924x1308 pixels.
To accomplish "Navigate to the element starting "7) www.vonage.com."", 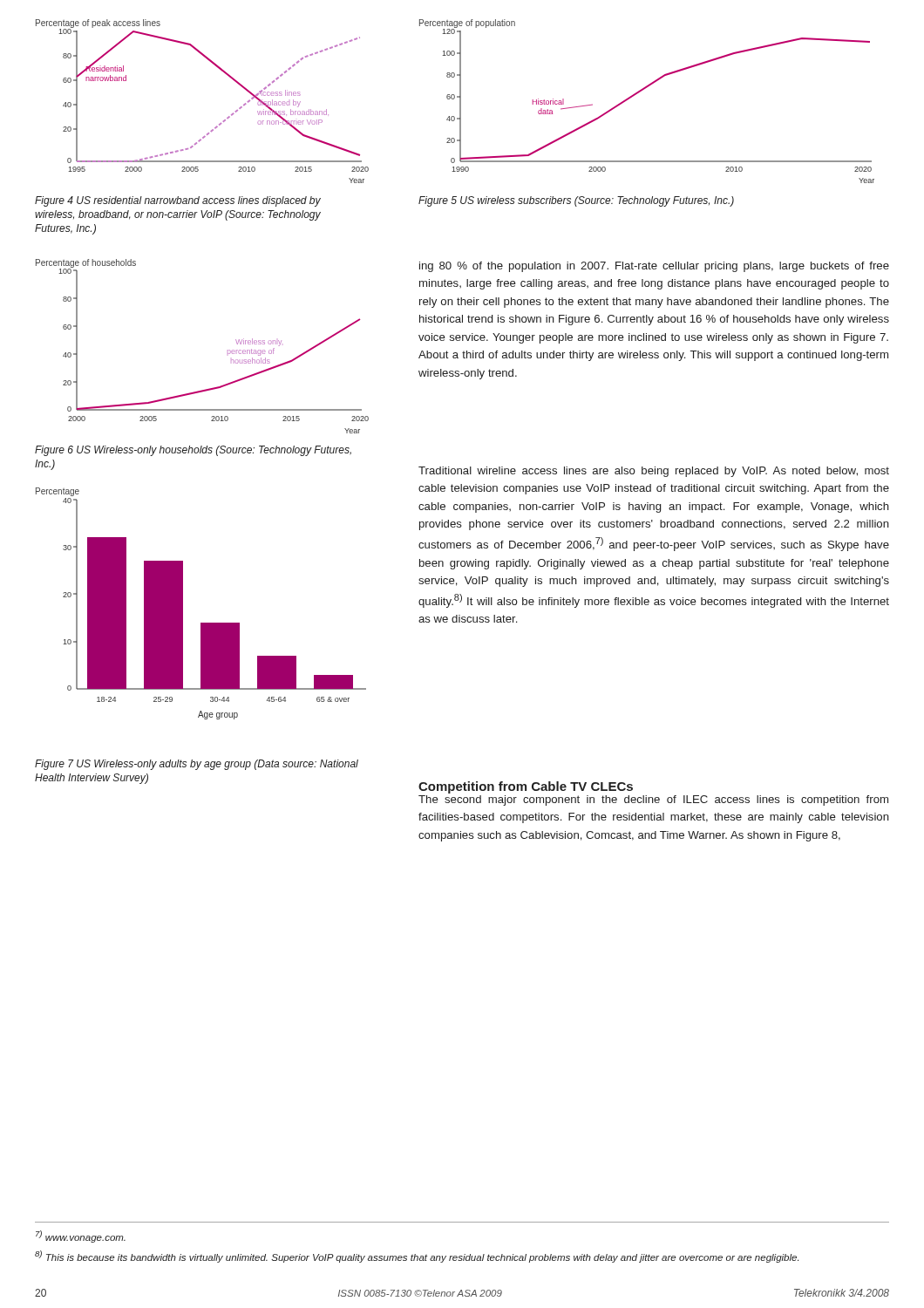I will [81, 1236].
